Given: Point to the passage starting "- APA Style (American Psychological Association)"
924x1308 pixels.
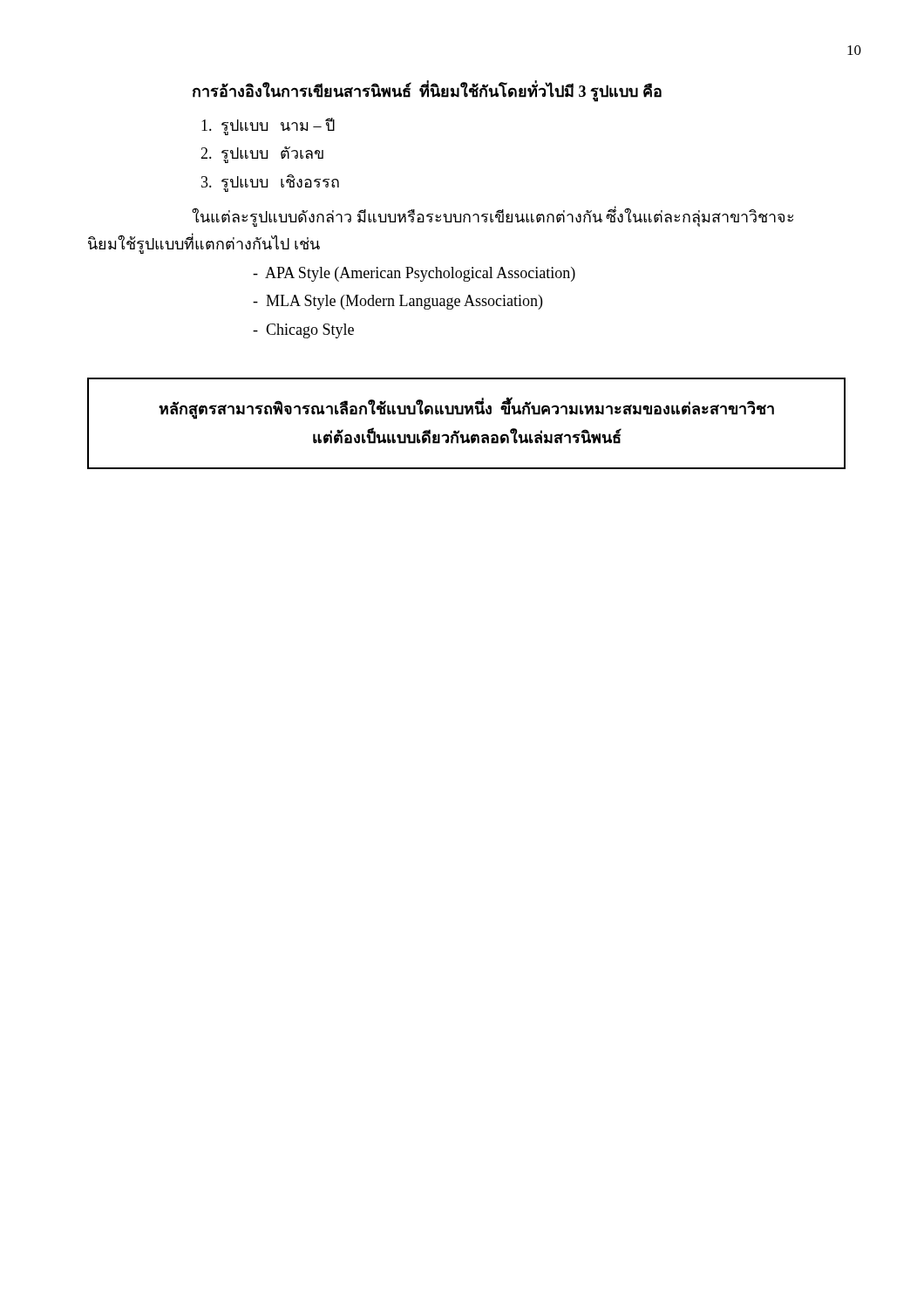Looking at the screenshot, I should [414, 273].
